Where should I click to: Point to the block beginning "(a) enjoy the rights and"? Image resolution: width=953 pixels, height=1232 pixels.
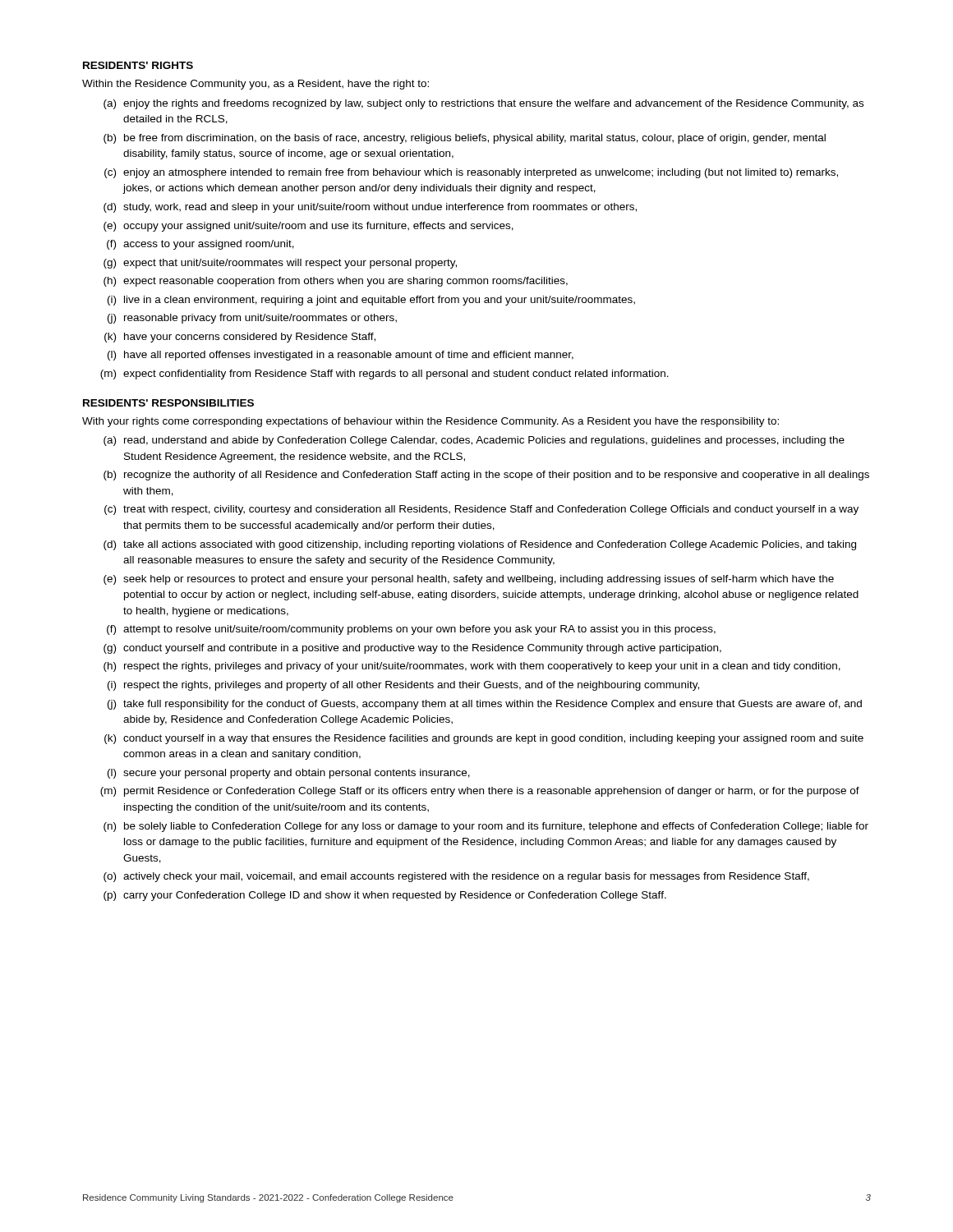(476, 238)
